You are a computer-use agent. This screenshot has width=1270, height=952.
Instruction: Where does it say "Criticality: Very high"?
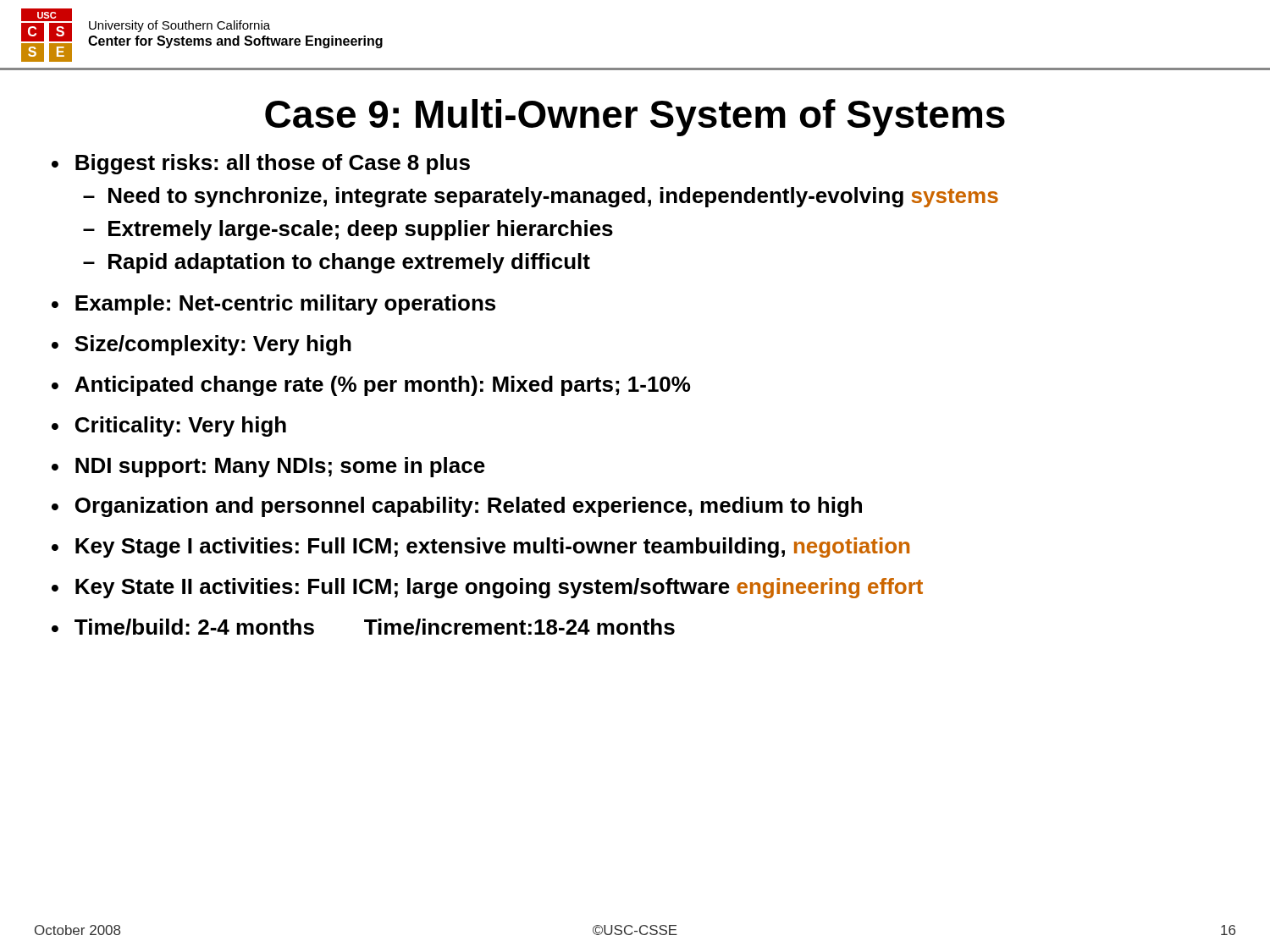coord(181,426)
